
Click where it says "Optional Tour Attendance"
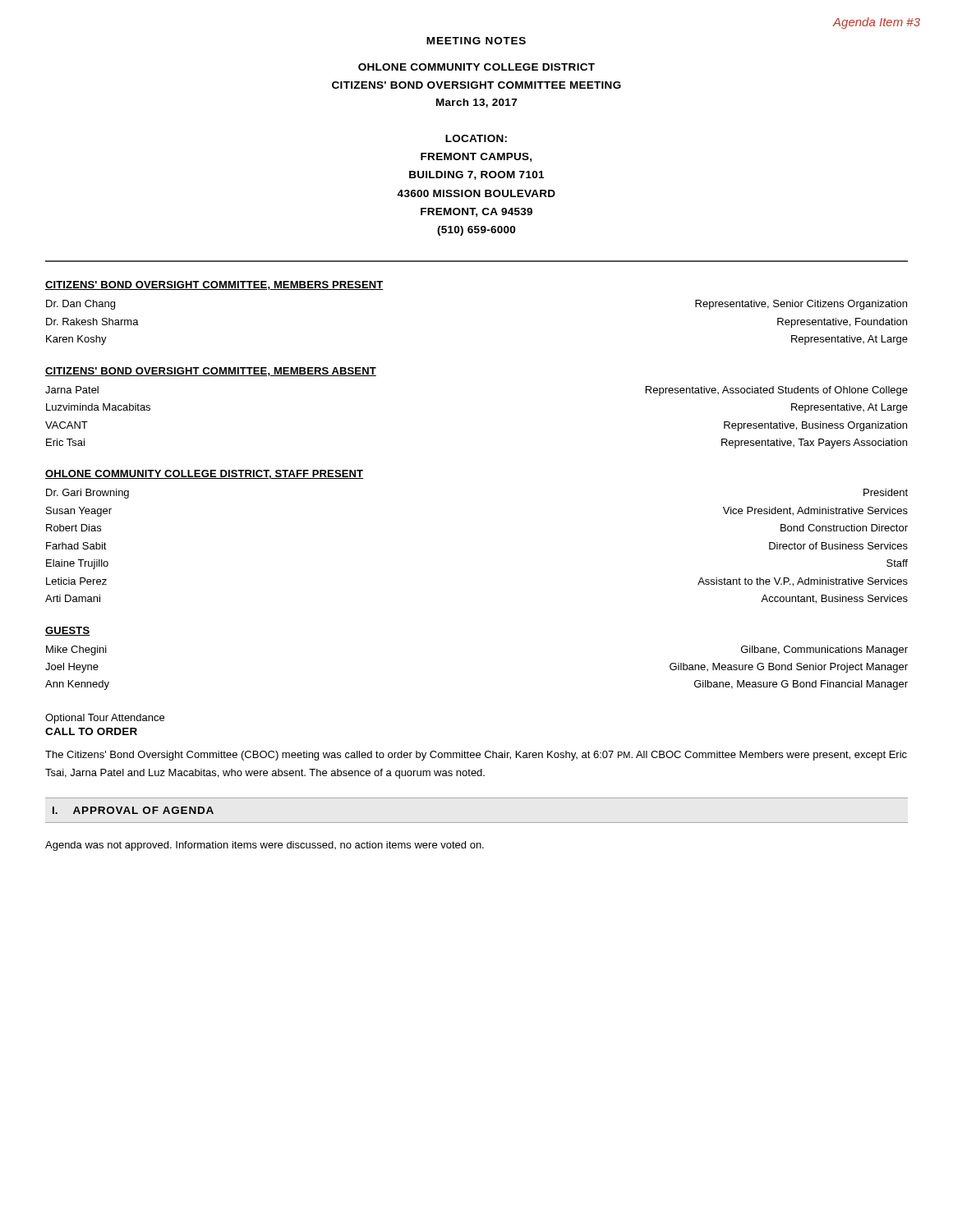point(105,717)
